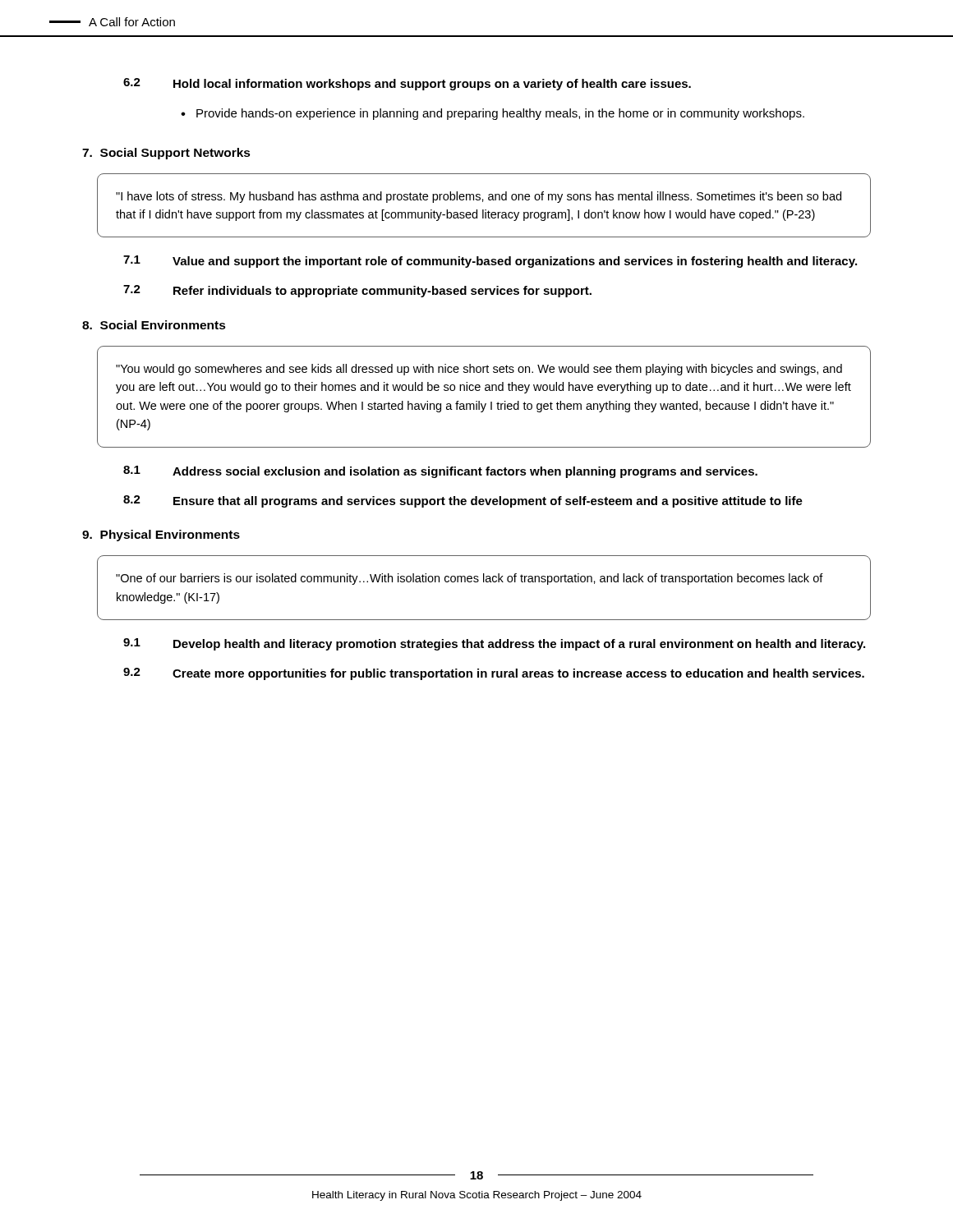Navigate to the region starting "9.2 Create more opportunities"

(494, 673)
